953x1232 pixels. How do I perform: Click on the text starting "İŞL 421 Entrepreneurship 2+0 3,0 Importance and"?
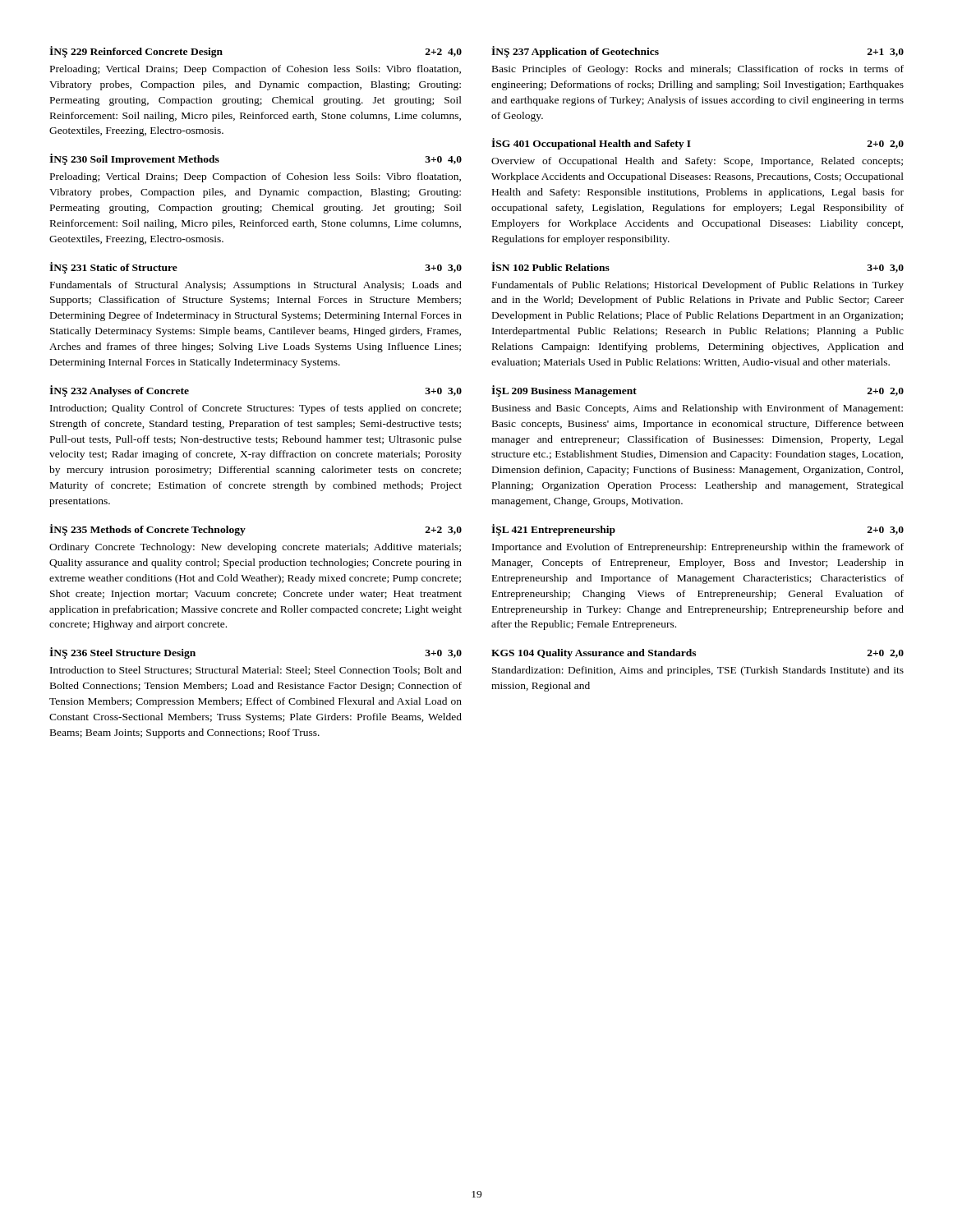(x=698, y=578)
